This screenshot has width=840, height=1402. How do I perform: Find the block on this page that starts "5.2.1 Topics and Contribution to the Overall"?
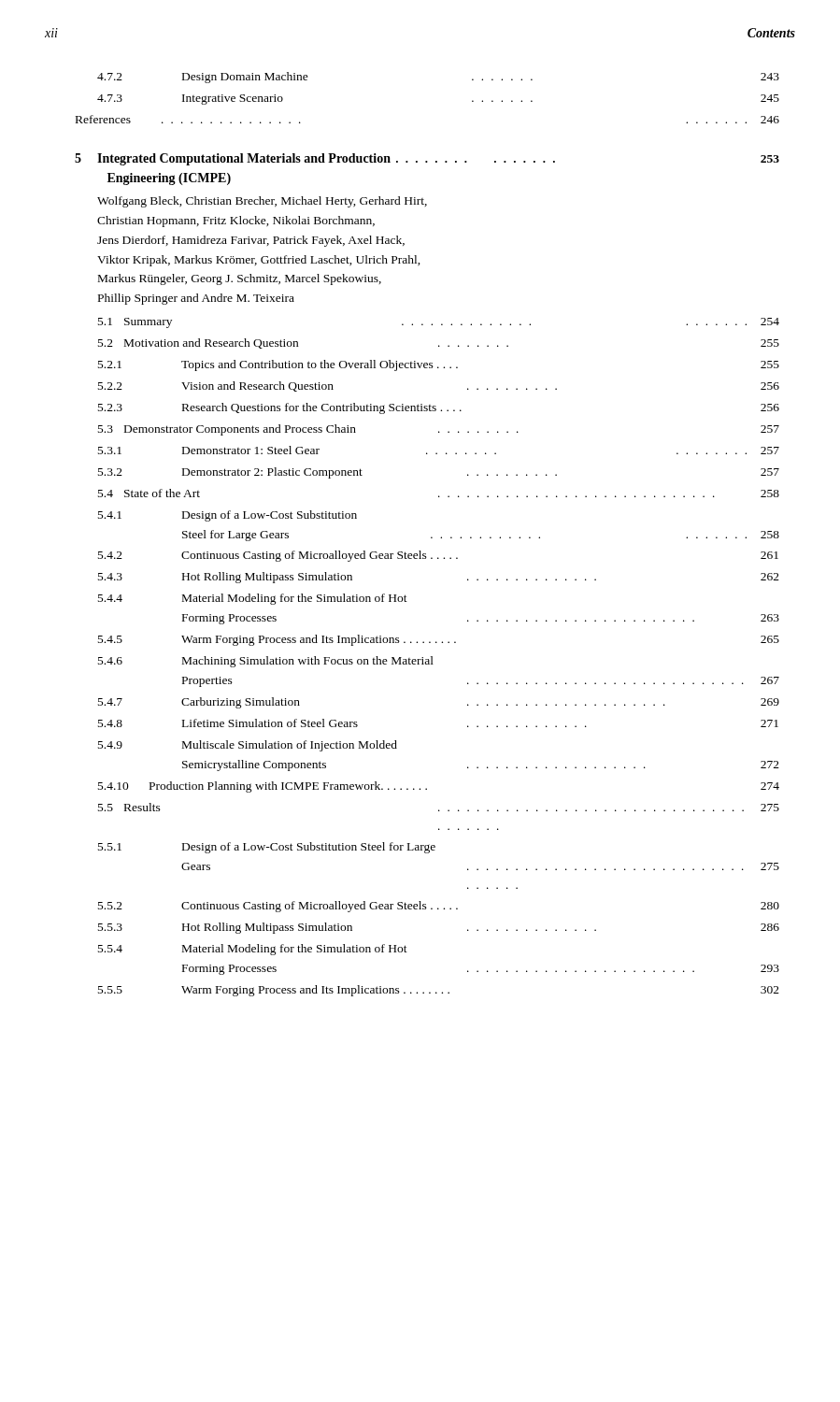coord(438,365)
